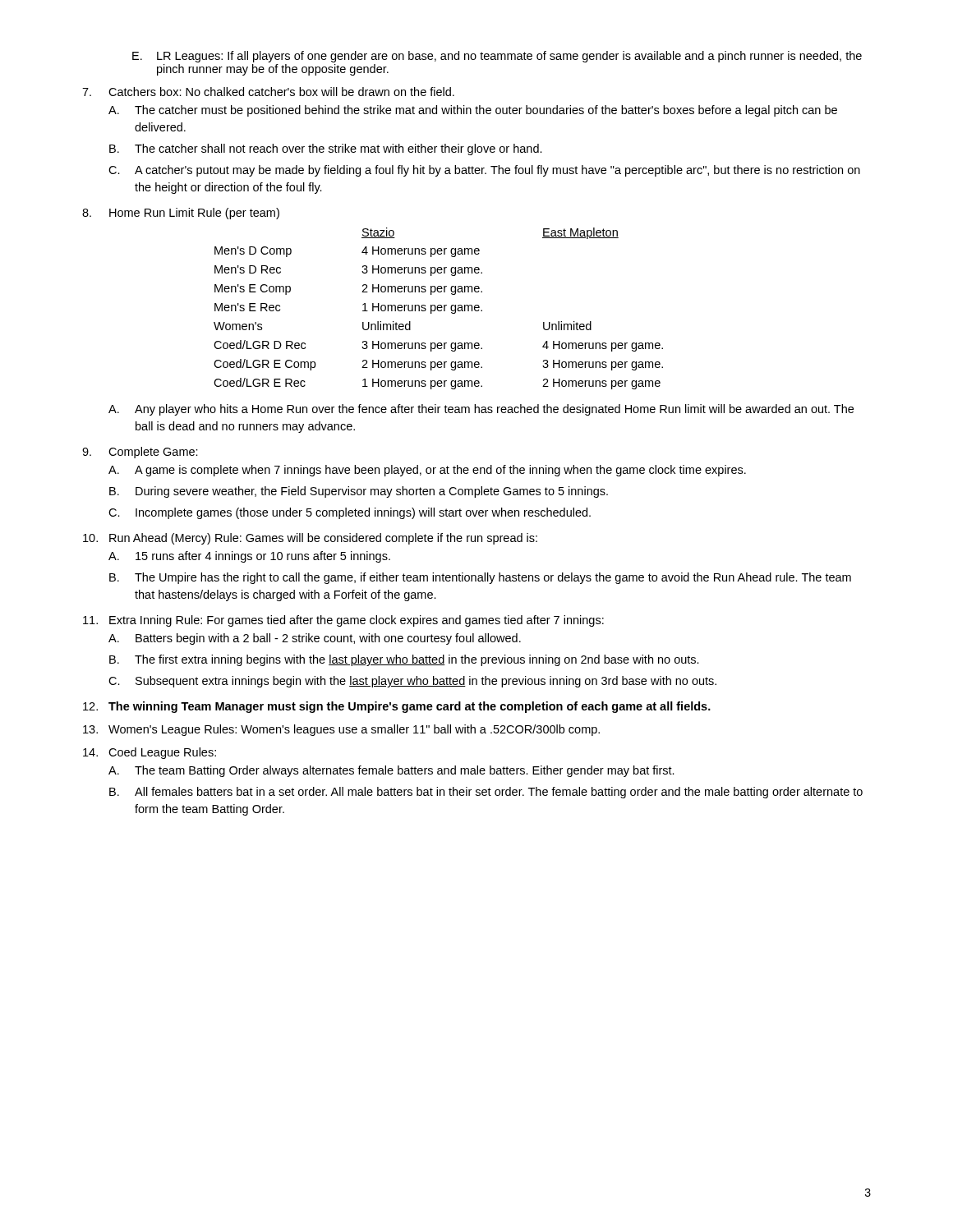Point to the block beginning "A. A game is complete"
The image size is (953, 1232).
tap(428, 470)
